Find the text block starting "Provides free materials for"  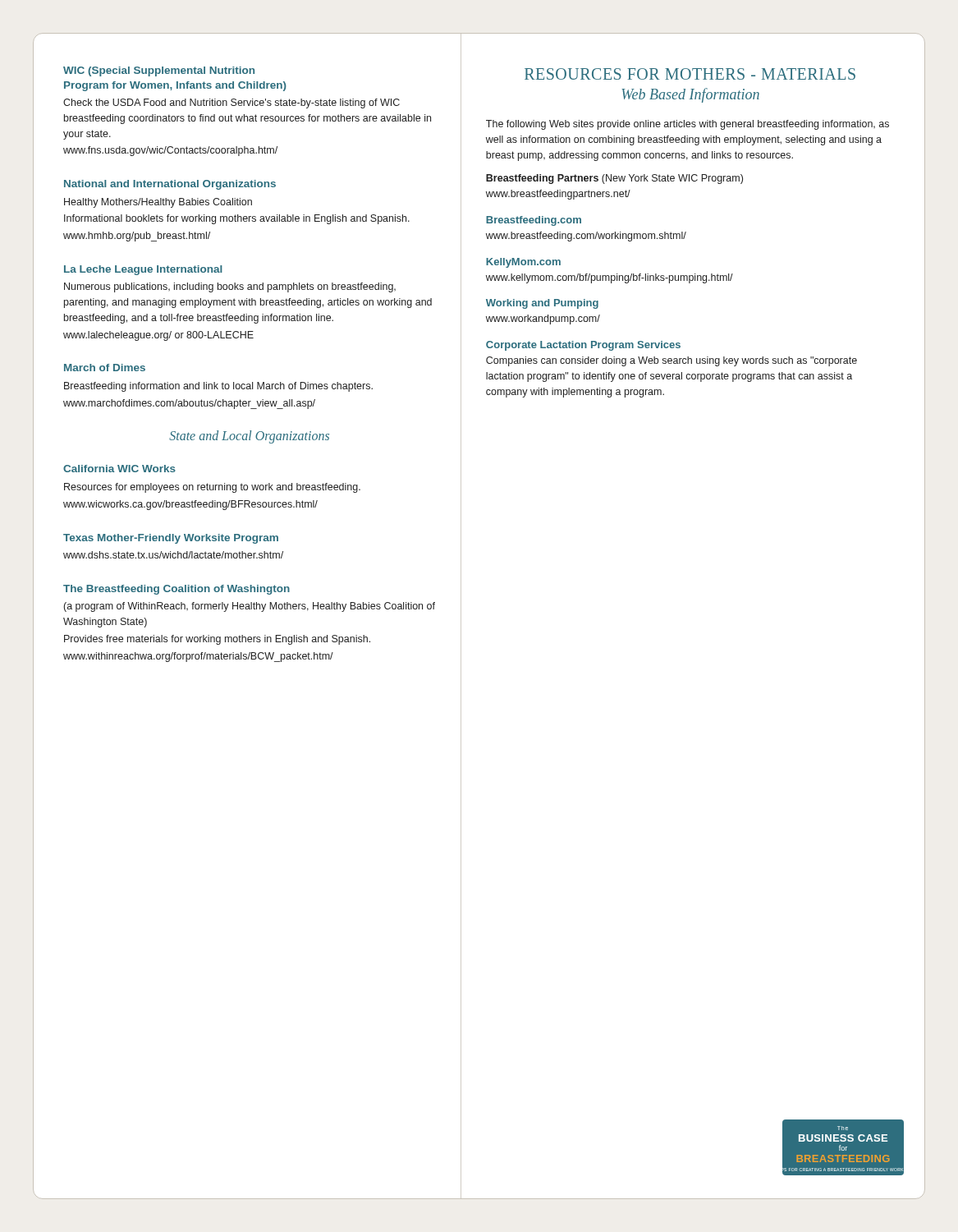[217, 639]
